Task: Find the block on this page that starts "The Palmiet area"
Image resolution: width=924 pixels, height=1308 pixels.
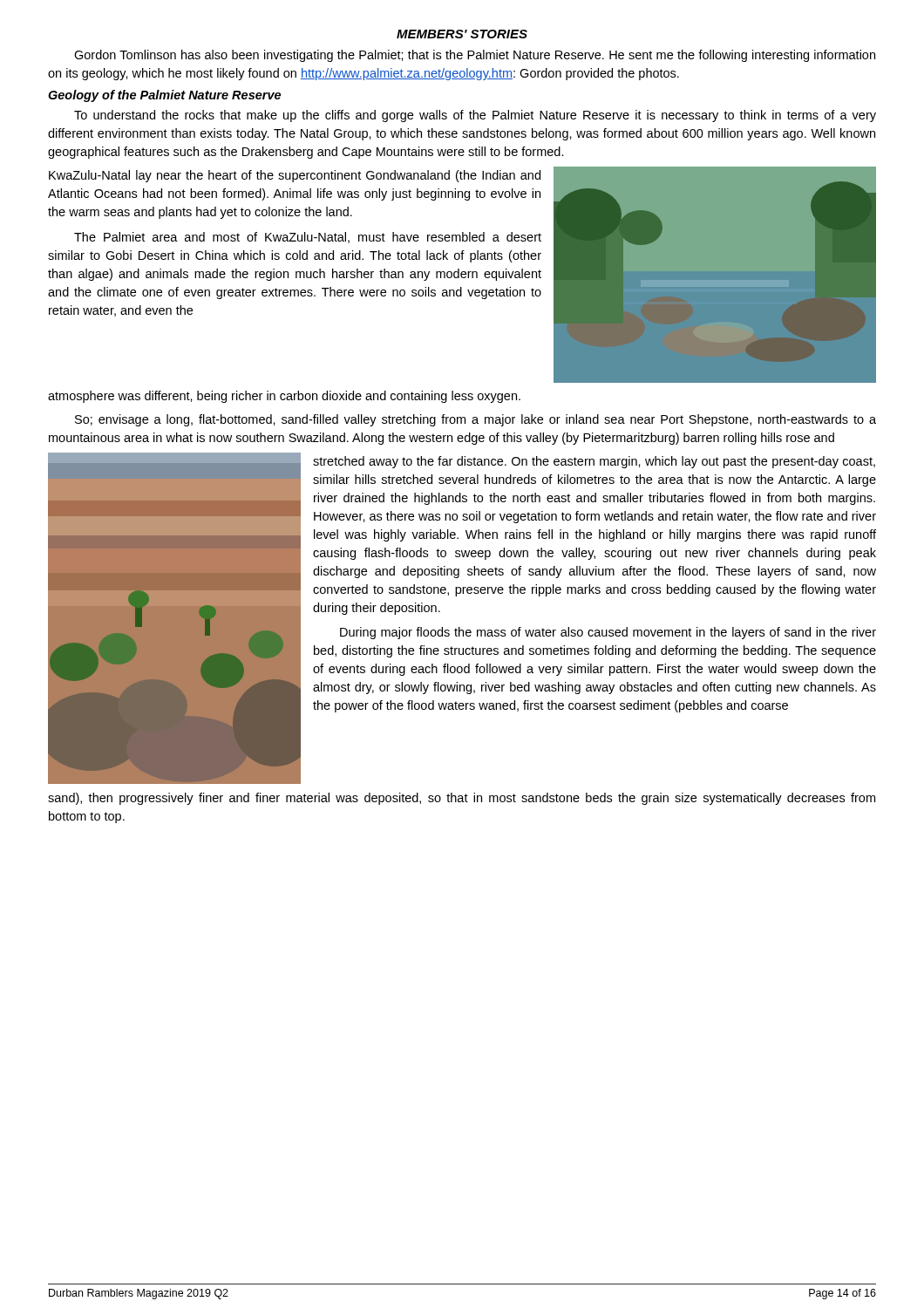Action: click(x=295, y=274)
